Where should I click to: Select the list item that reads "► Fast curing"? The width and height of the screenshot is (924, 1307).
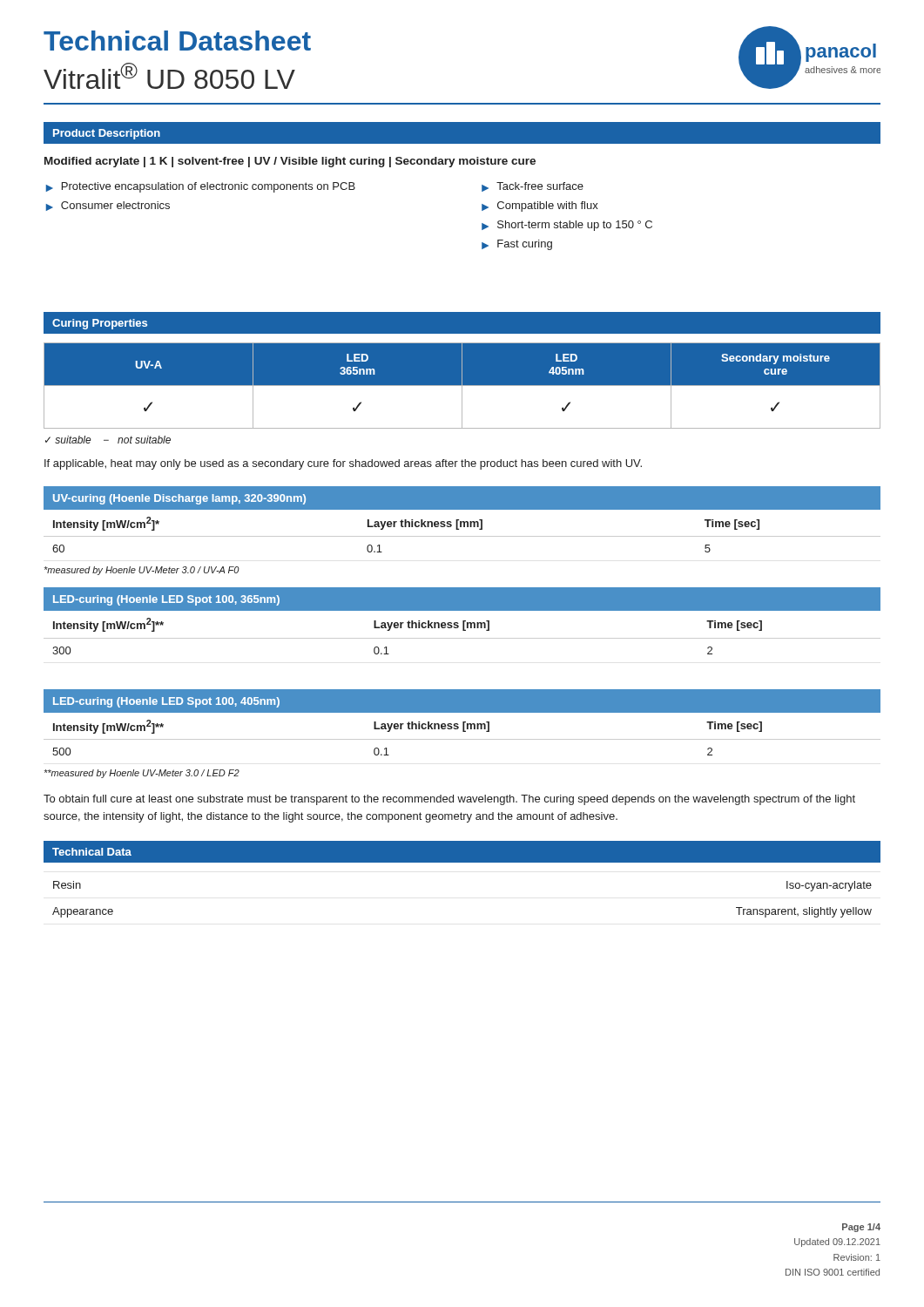pyautogui.click(x=516, y=244)
